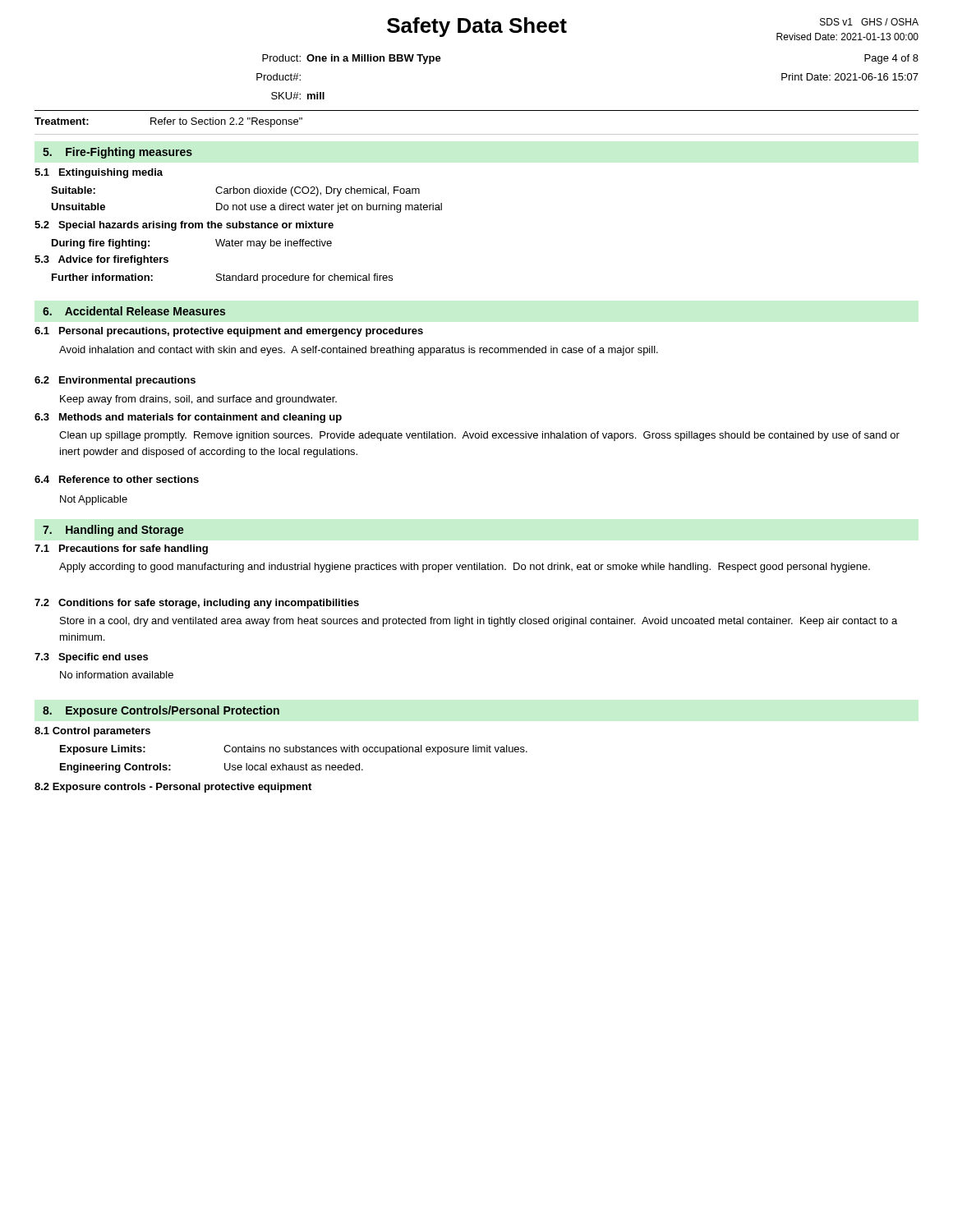The height and width of the screenshot is (1232, 953).
Task: Click on the passage starting "8. Exposure Controls/Personal Protection"
Action: [161, 710]
